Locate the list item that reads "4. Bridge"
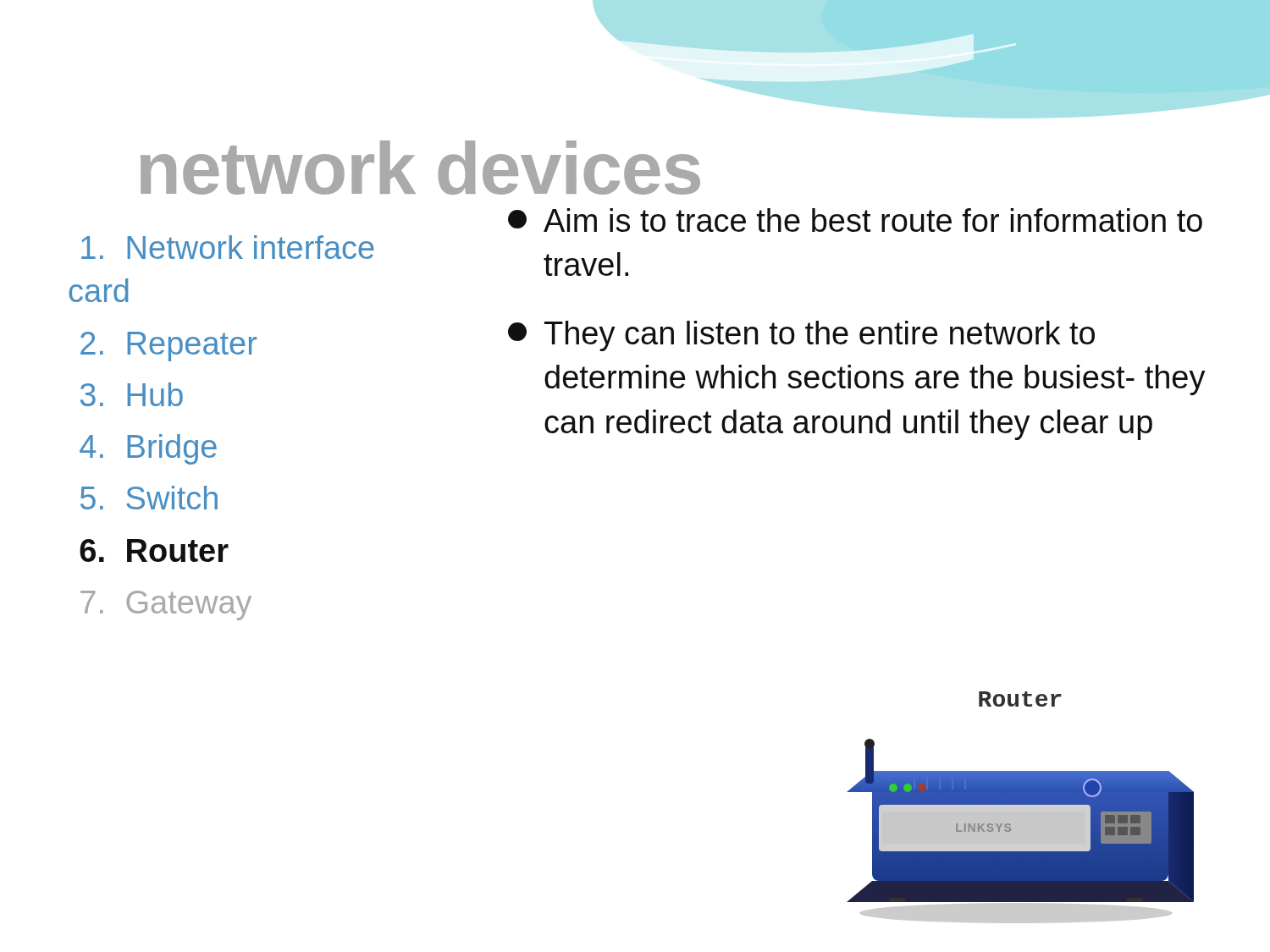This screenshot has width=1270, height=952. tap(143, 448)
